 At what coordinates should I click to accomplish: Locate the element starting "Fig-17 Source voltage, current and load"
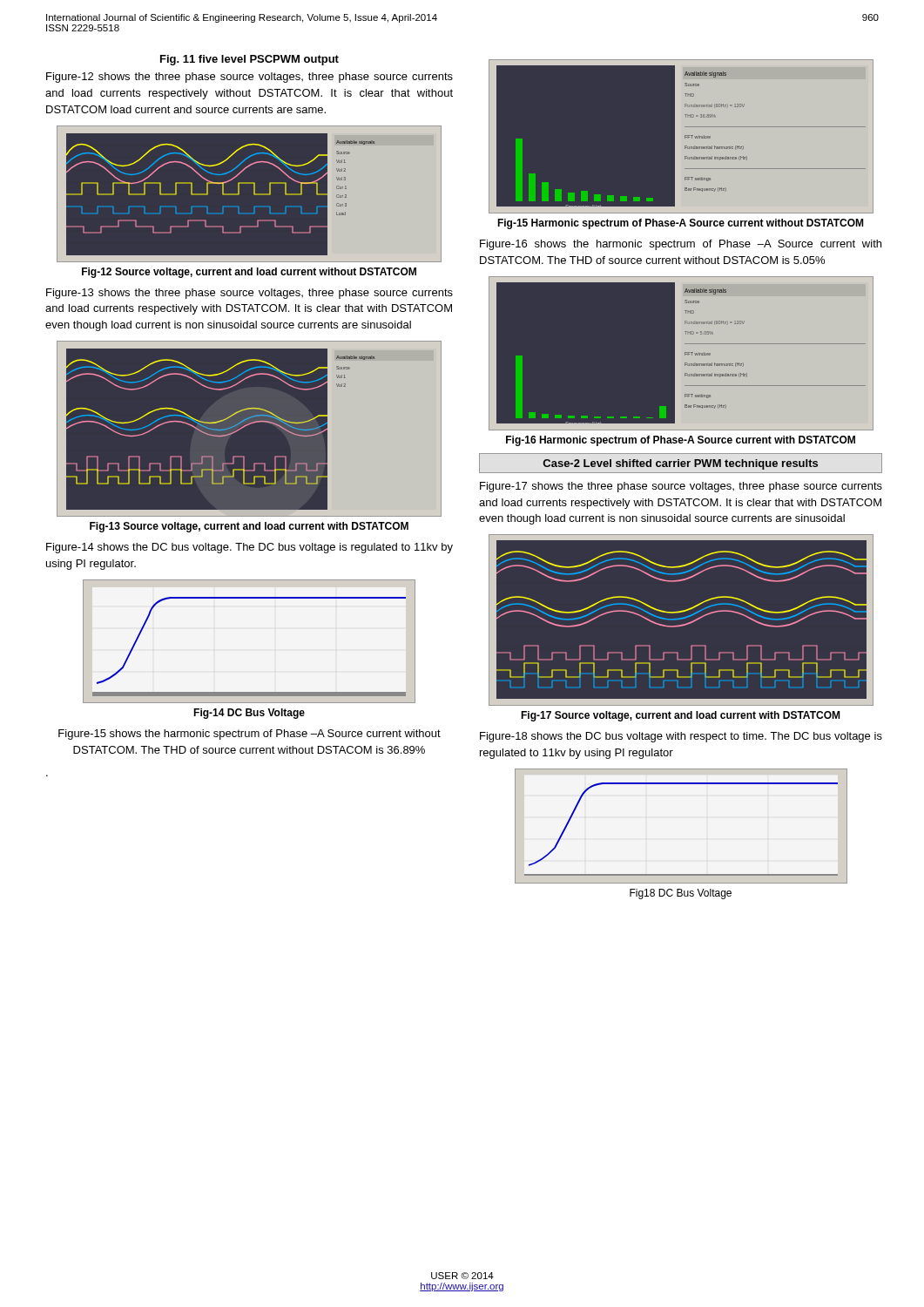(x=681, y=716)
